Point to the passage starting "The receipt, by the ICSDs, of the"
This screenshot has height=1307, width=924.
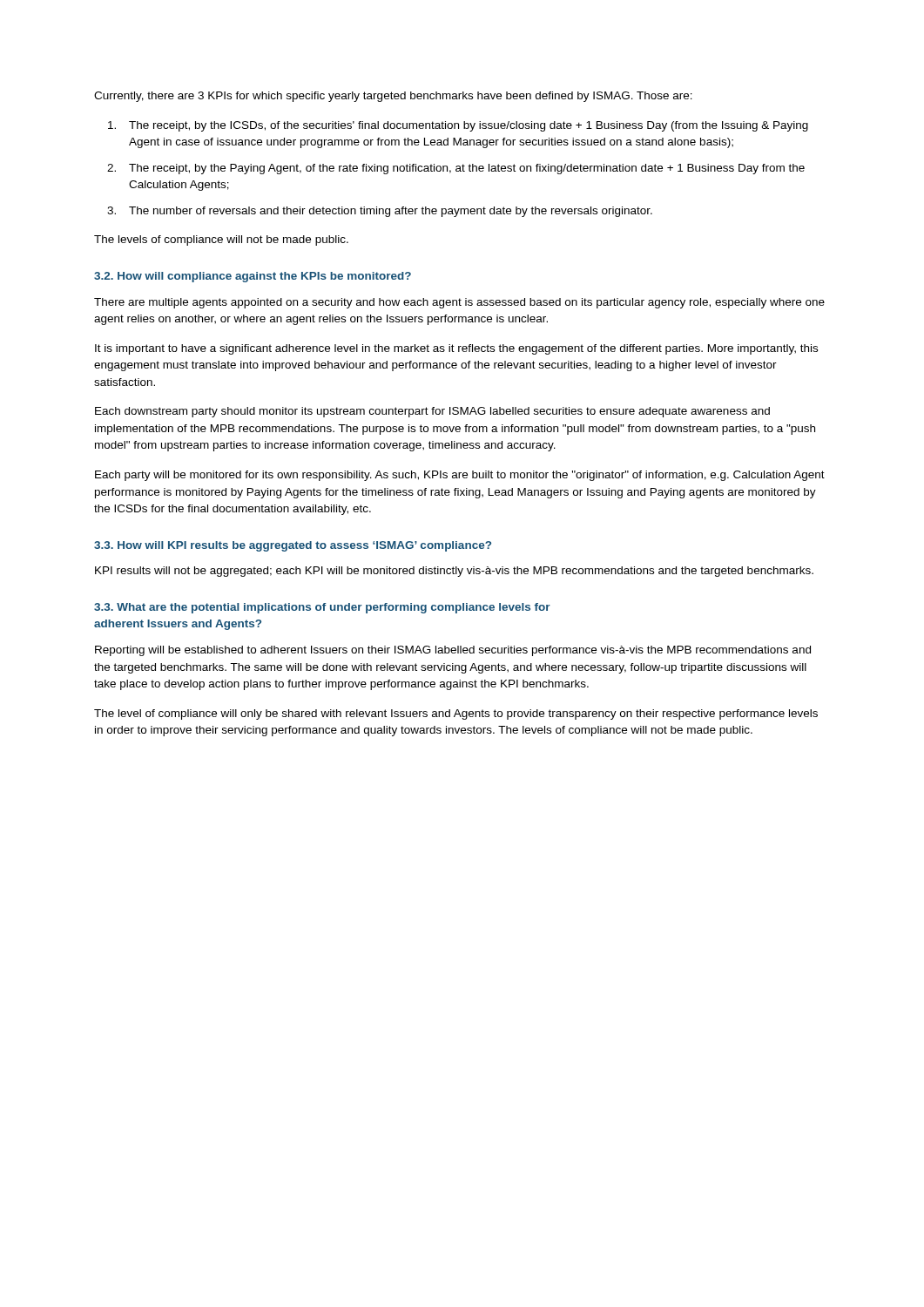[x=469, y=133]
